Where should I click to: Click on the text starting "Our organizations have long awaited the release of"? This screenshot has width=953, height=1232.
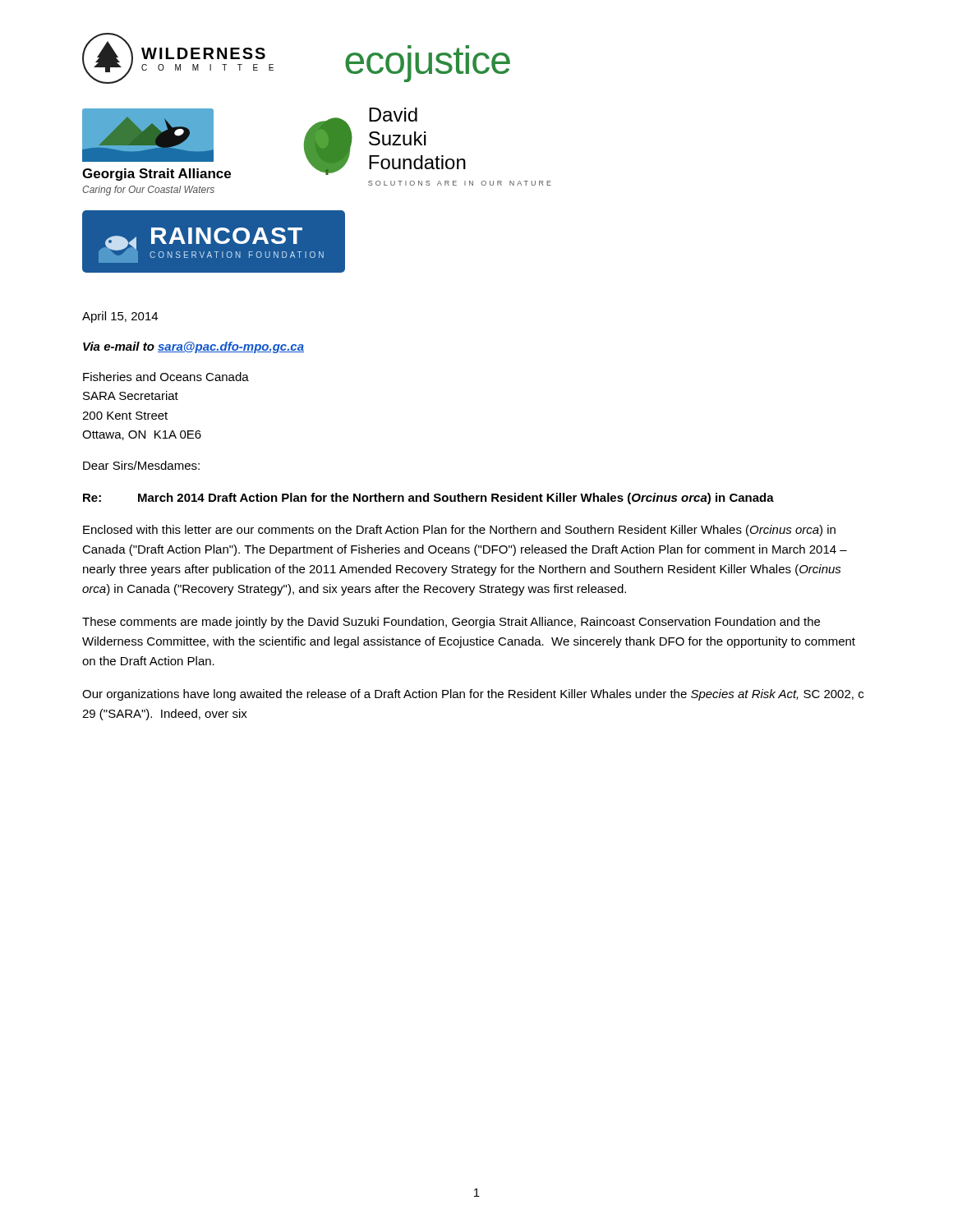pos(473,703)
